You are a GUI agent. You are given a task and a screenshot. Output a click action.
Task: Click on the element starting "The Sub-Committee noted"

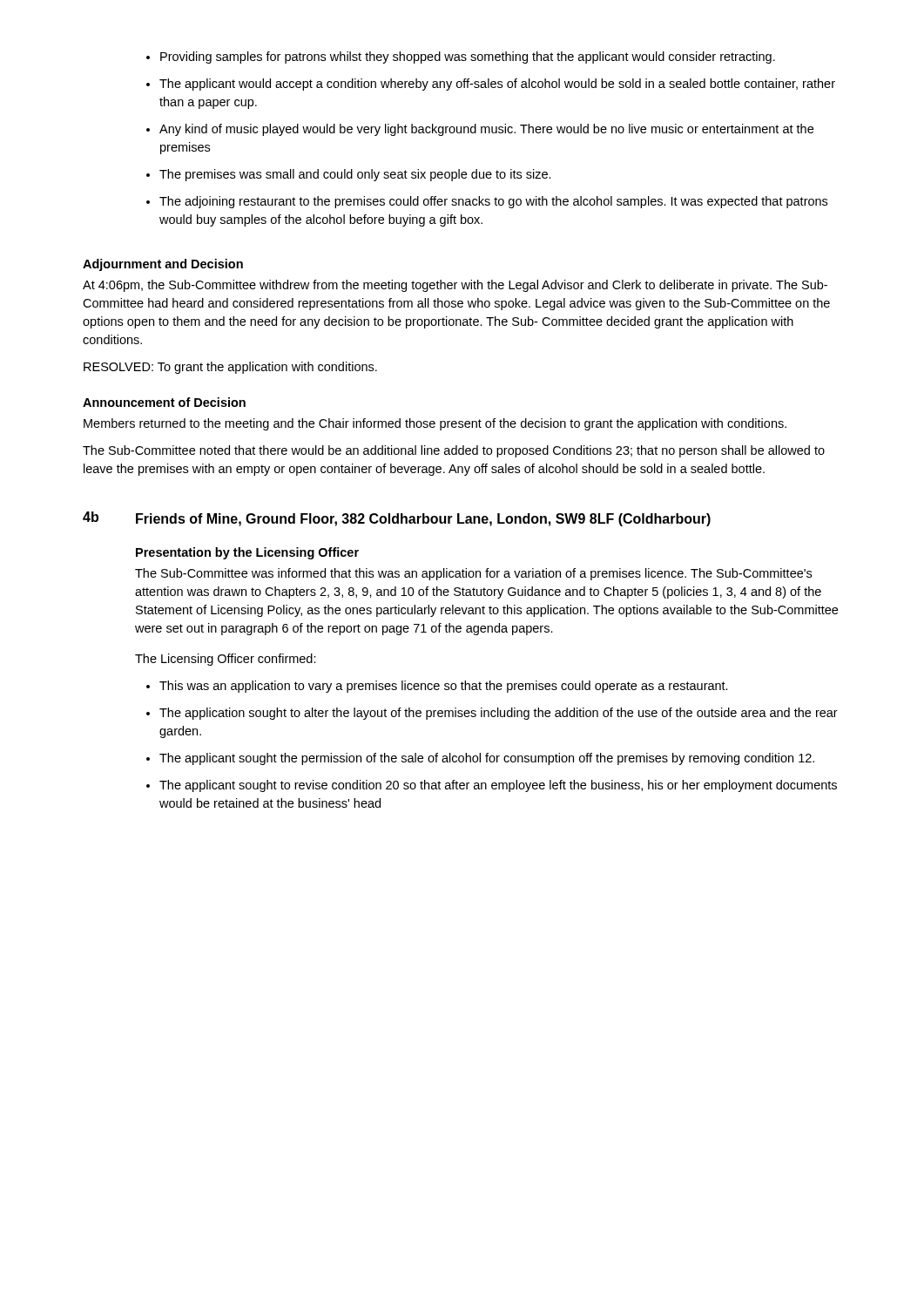point(454,460)
